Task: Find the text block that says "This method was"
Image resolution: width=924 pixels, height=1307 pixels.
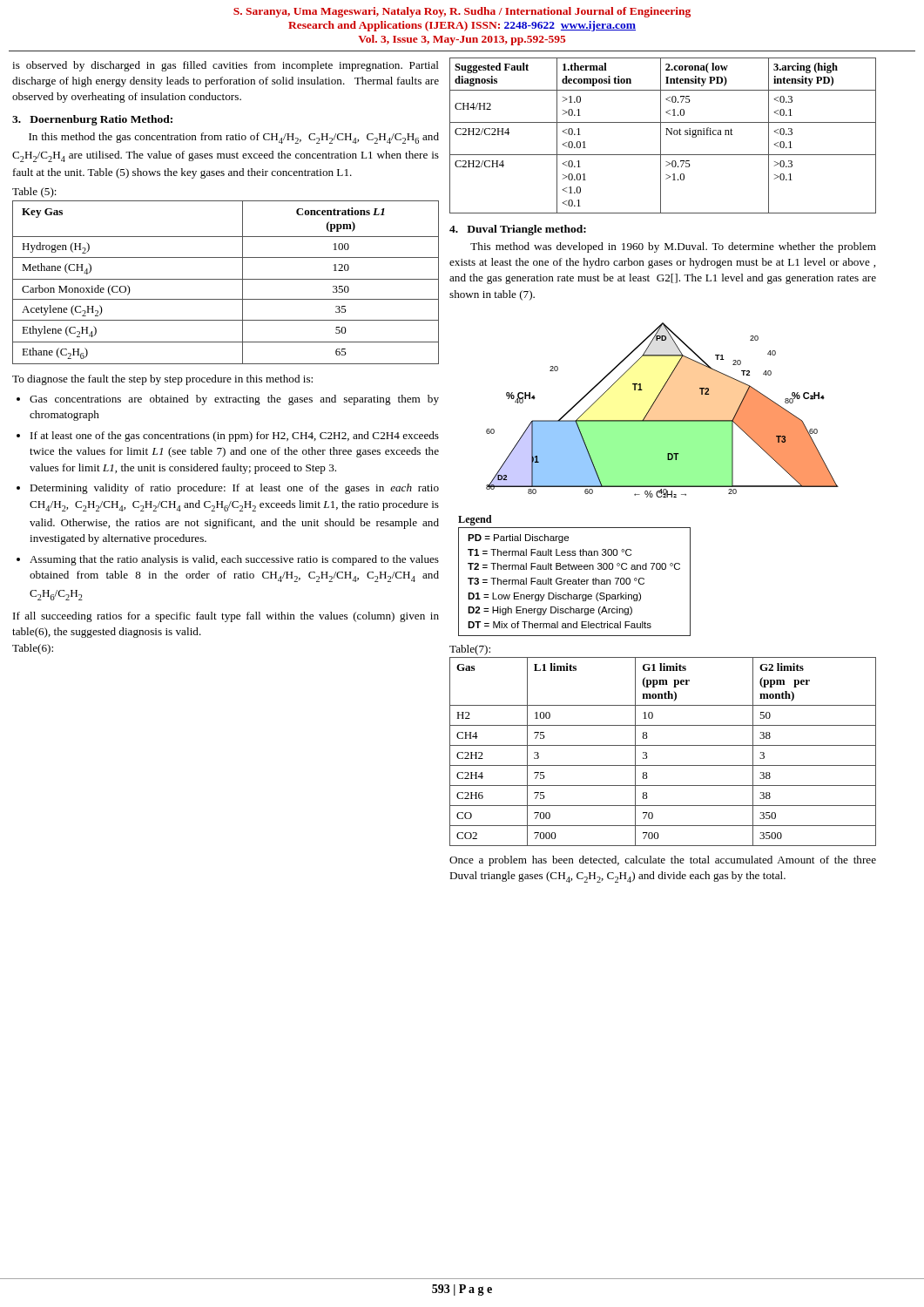Action: (x=663, y=270)
